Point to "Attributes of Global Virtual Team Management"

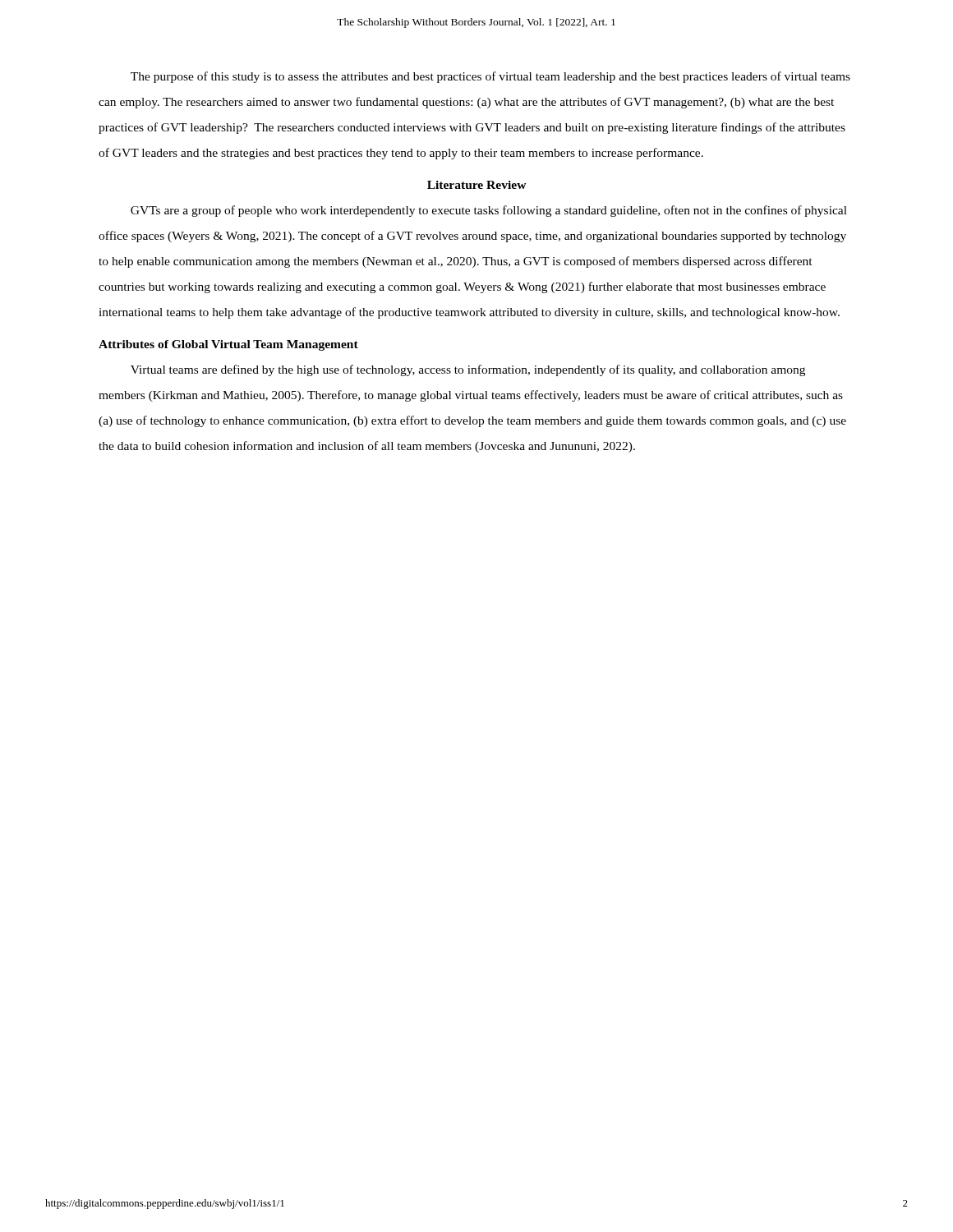(228, 344)
